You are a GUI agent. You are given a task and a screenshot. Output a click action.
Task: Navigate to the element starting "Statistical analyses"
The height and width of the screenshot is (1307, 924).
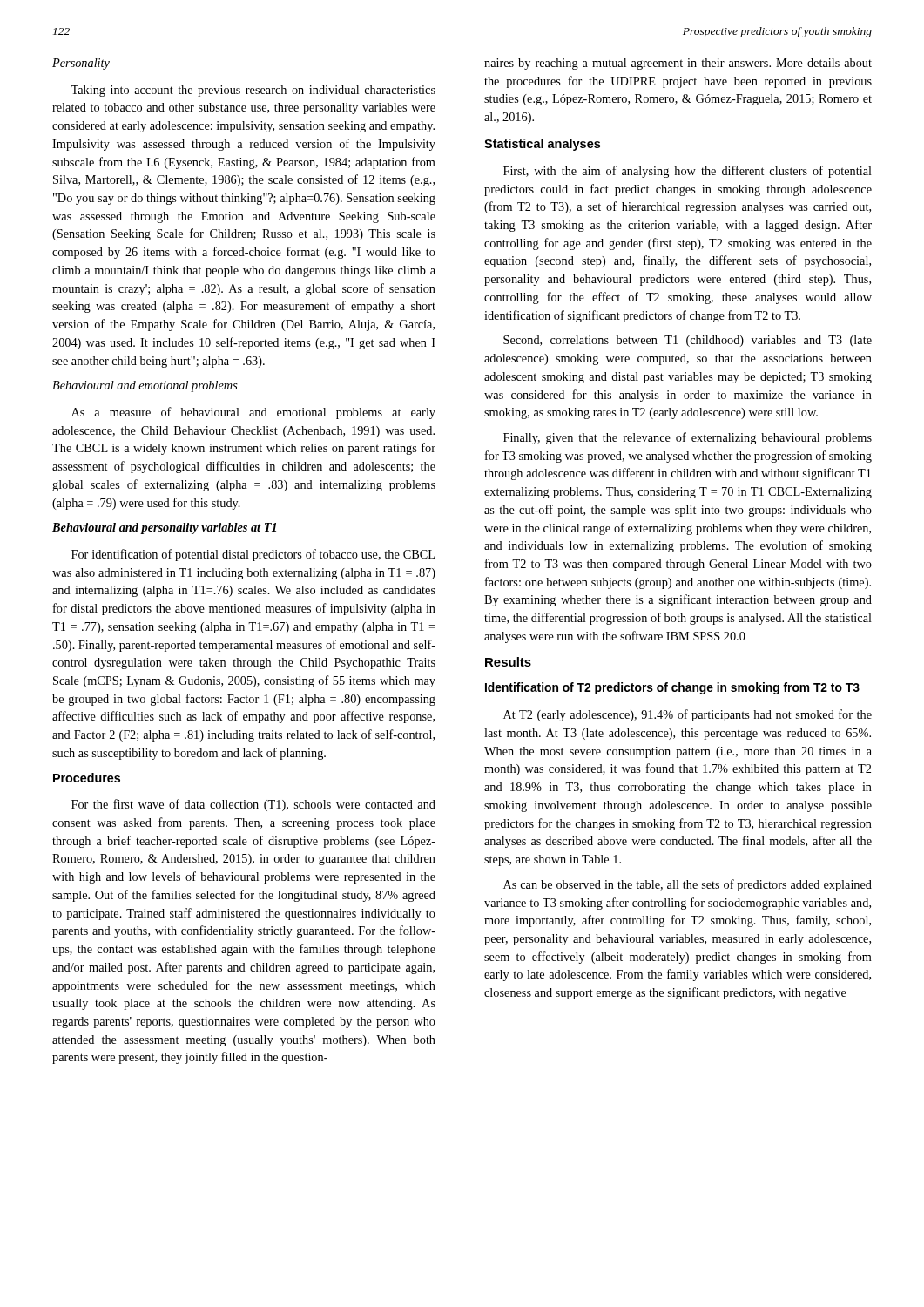(x=542, y=145)
